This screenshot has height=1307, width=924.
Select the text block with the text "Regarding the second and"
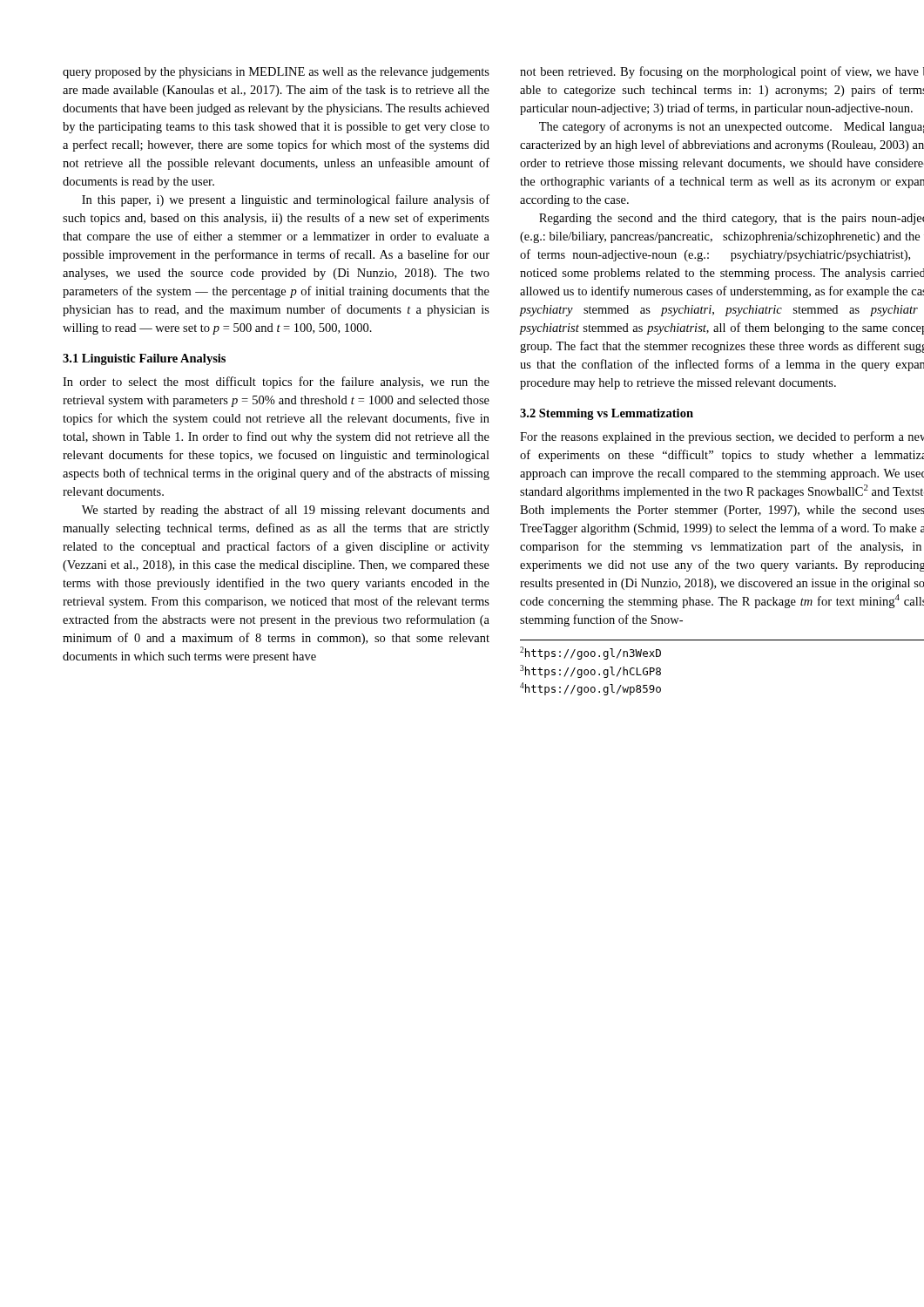722,301
